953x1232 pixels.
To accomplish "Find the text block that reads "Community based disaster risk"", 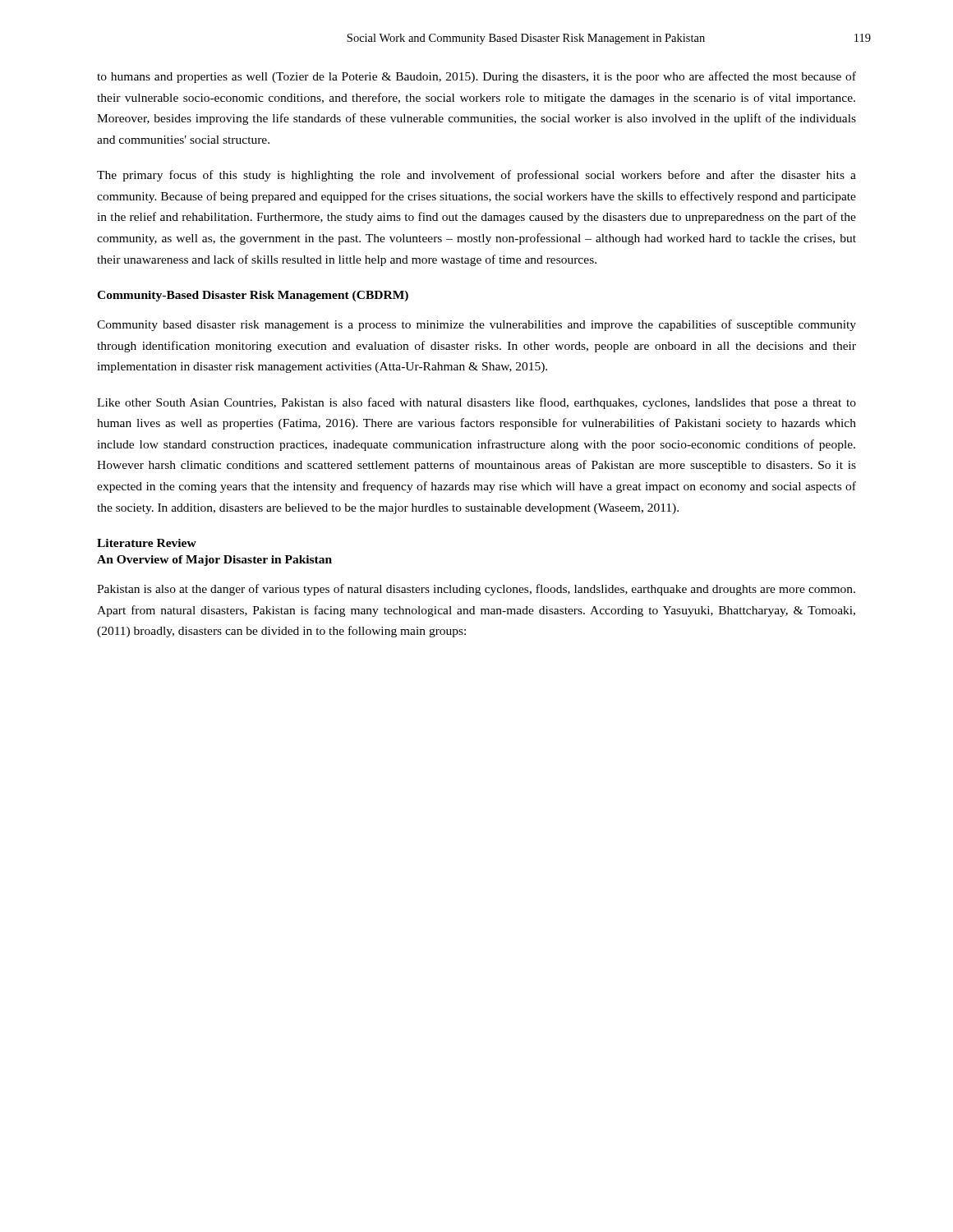I will point(476,345).
